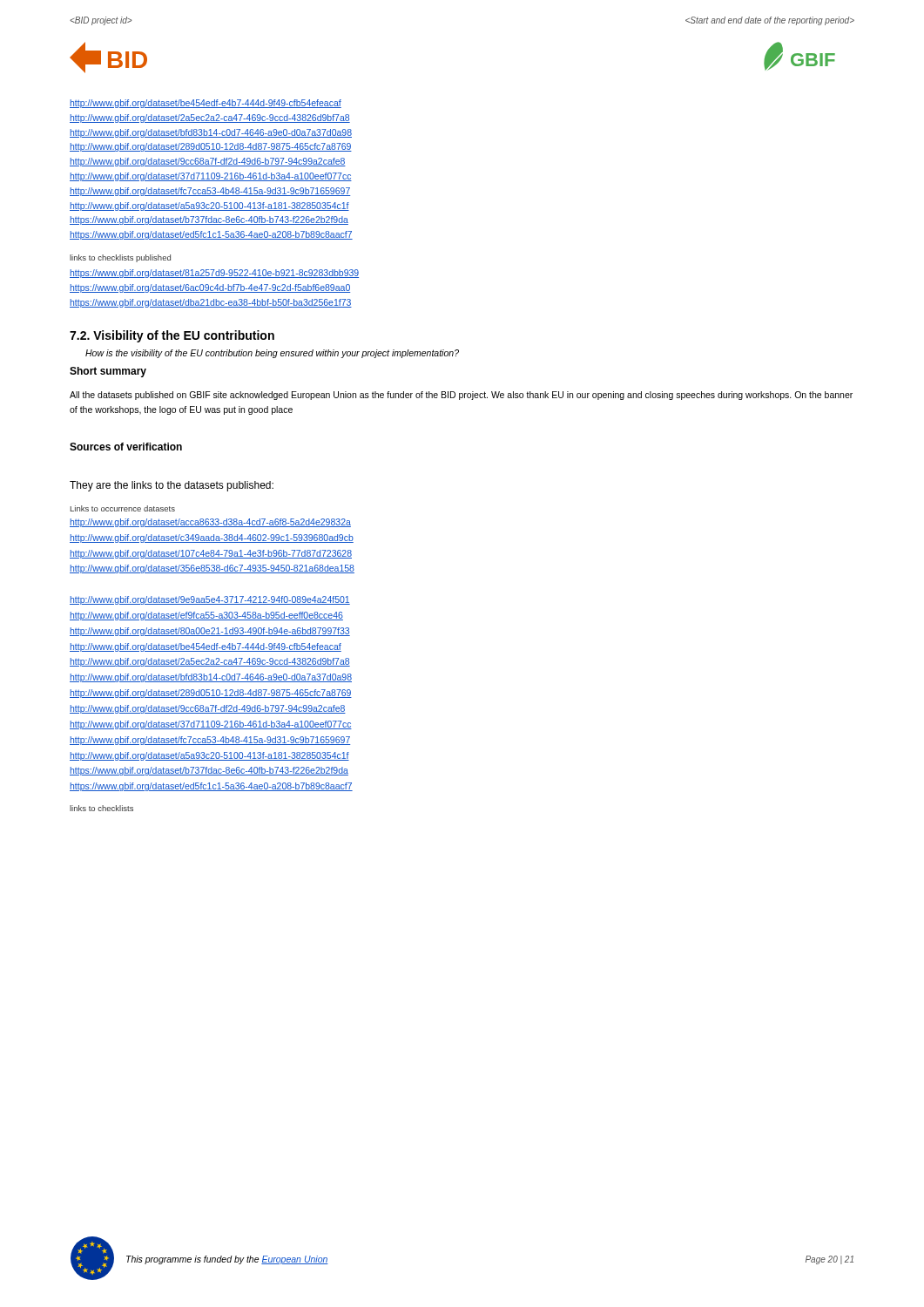The width and height of the screenshot is (924, 1307).
Task: Find the section header containing "Short summary"
Action: (108, 372)
